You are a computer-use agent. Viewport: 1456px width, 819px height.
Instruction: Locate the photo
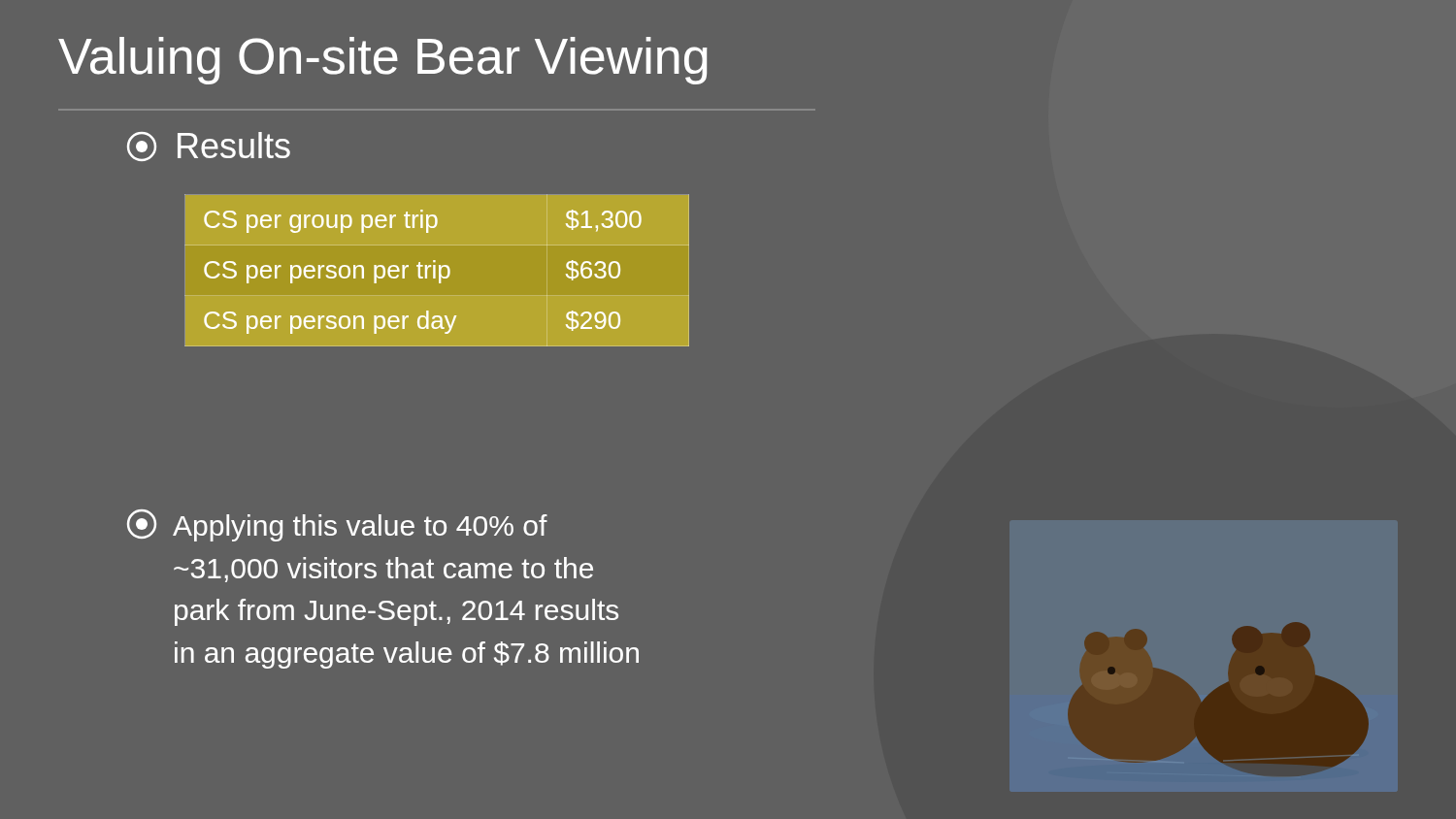(x=1204, y=656)
